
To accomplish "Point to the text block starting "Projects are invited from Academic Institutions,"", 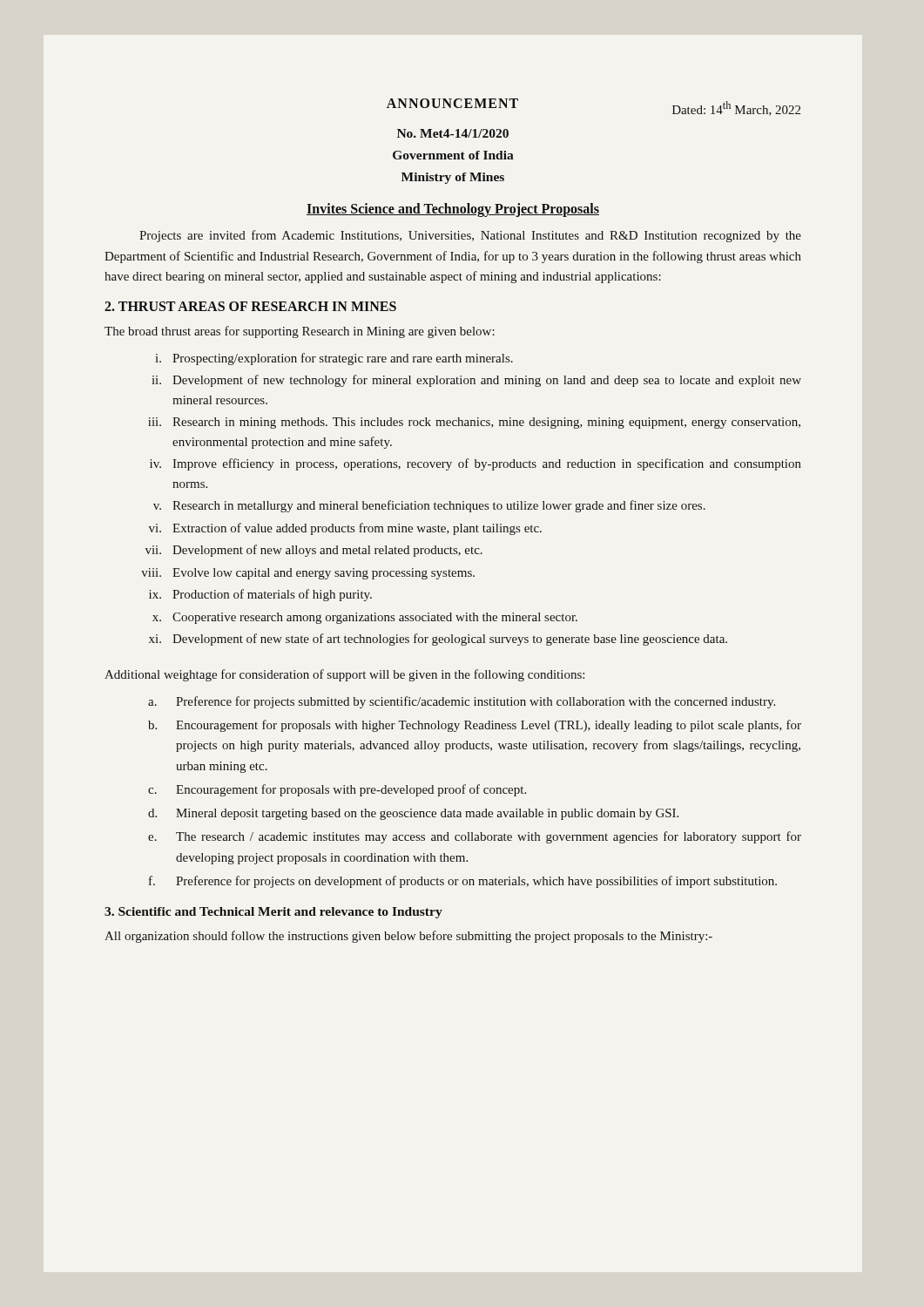I will point(453,256).
